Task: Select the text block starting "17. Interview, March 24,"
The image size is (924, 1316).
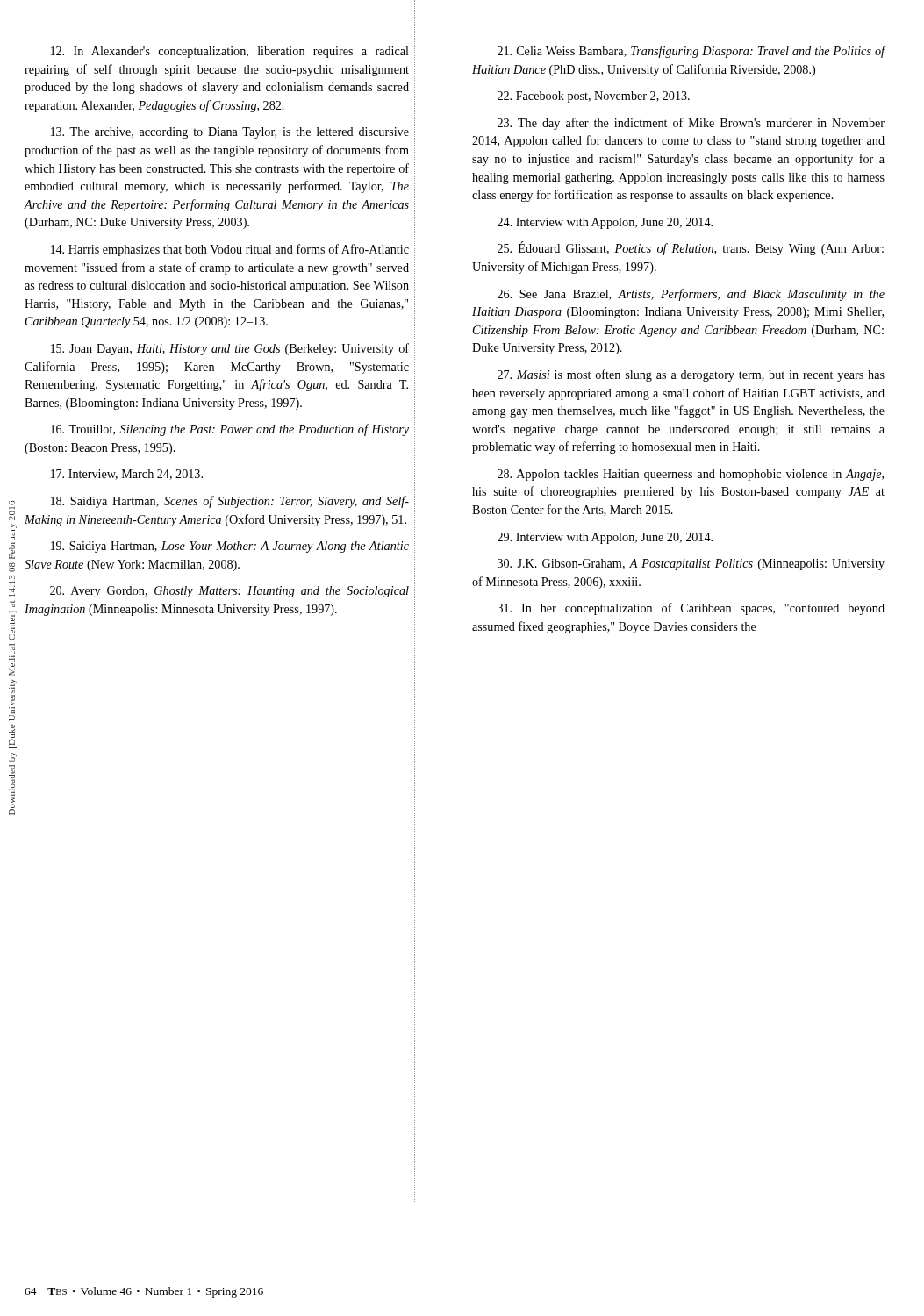Action: 127,474
